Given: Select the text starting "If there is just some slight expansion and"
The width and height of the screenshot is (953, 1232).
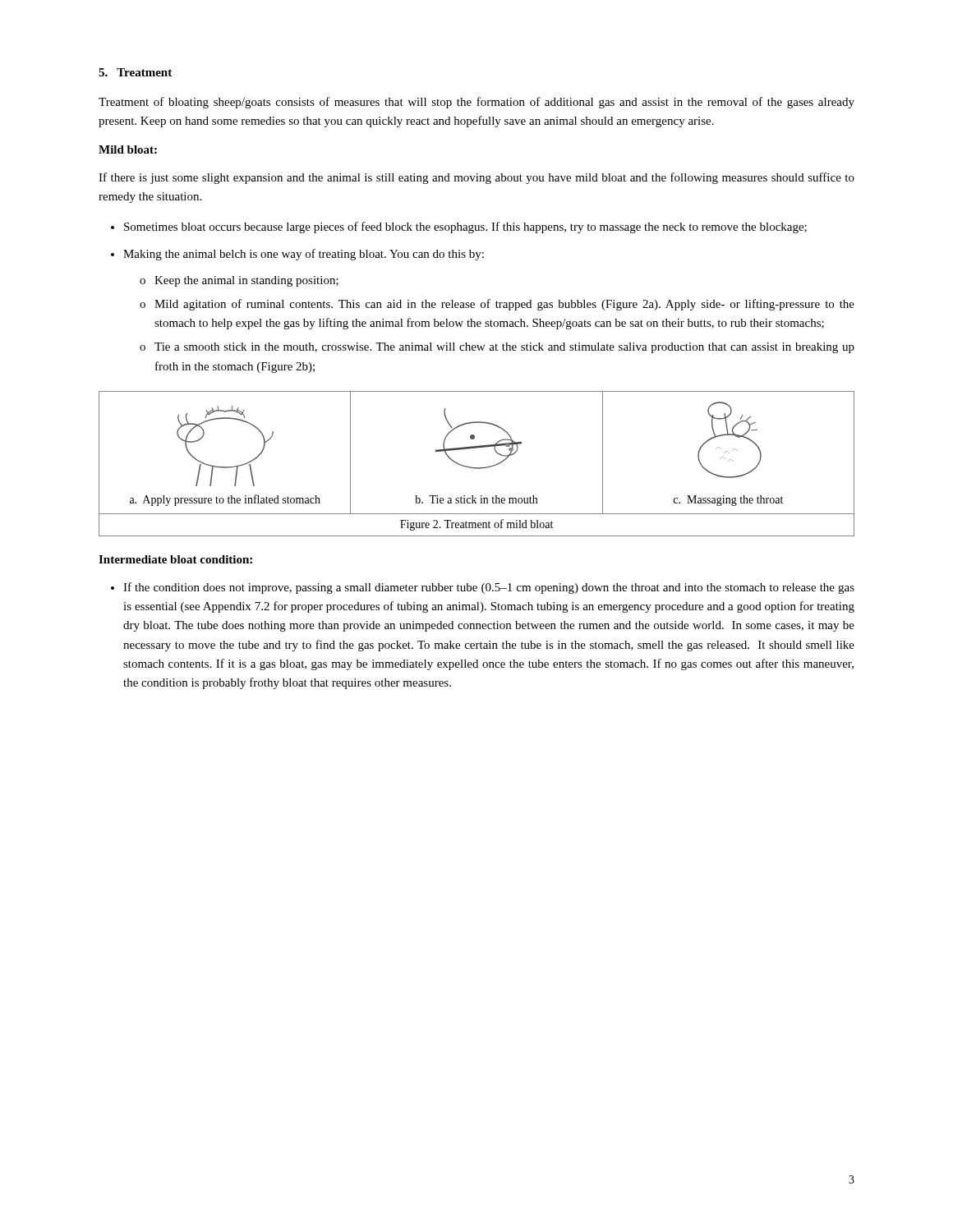Looking at the screenshot, I should pyautogui.click(x=476, y=187).
